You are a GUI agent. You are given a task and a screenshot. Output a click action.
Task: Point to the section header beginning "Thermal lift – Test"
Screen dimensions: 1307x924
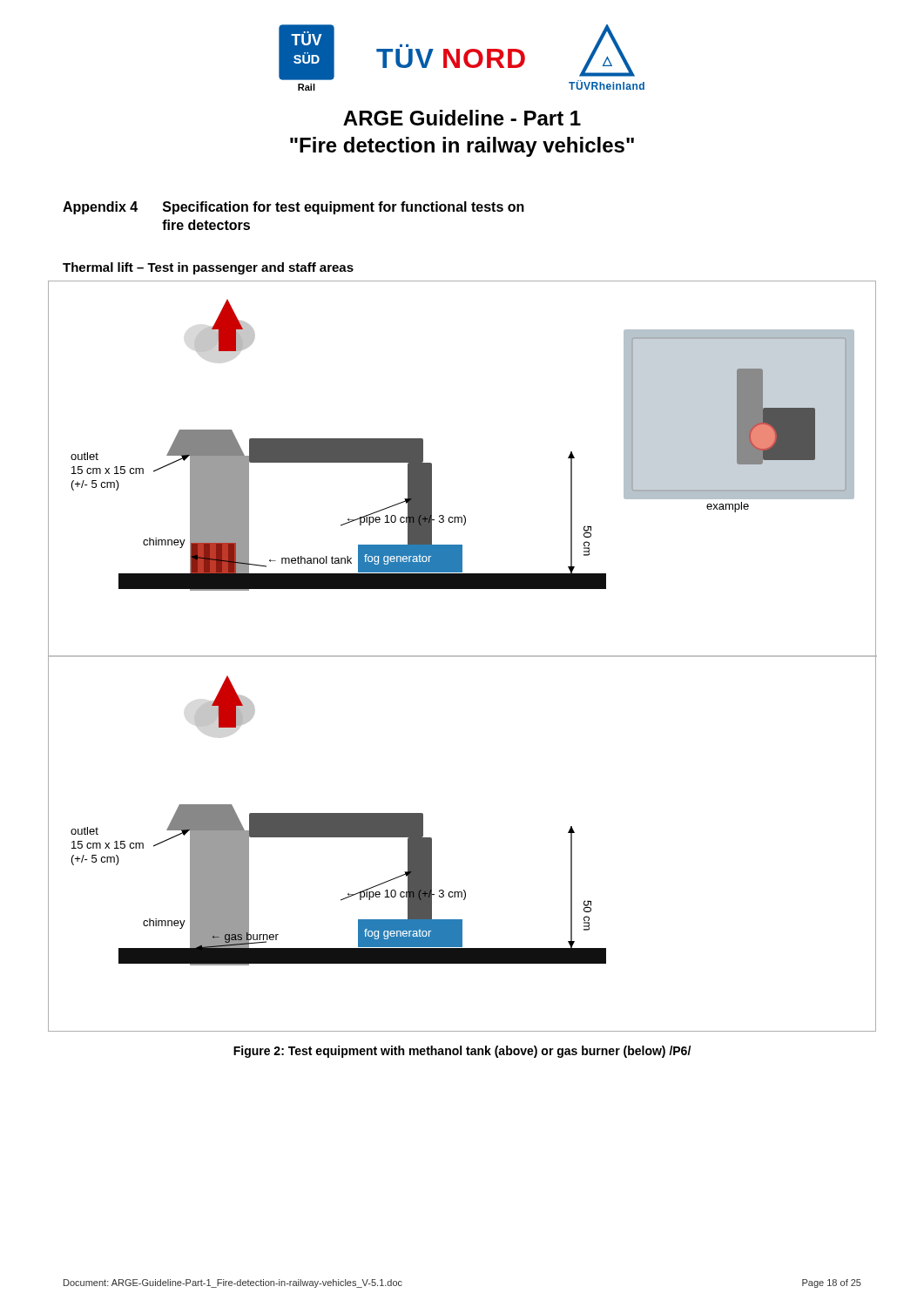[x=208, y=267]
